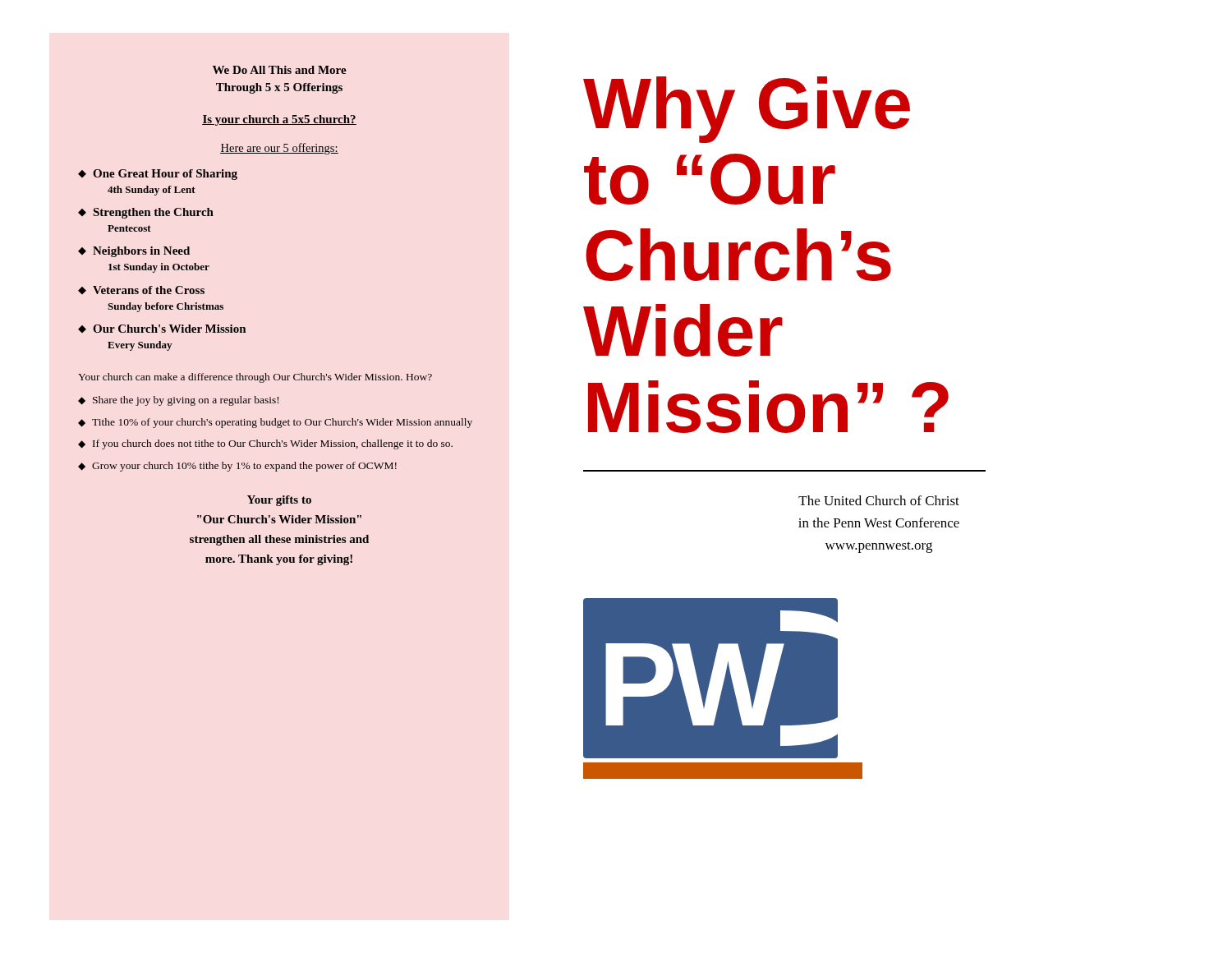Find the text starting "Is your church a 5x5 church?"

point(279,119)
